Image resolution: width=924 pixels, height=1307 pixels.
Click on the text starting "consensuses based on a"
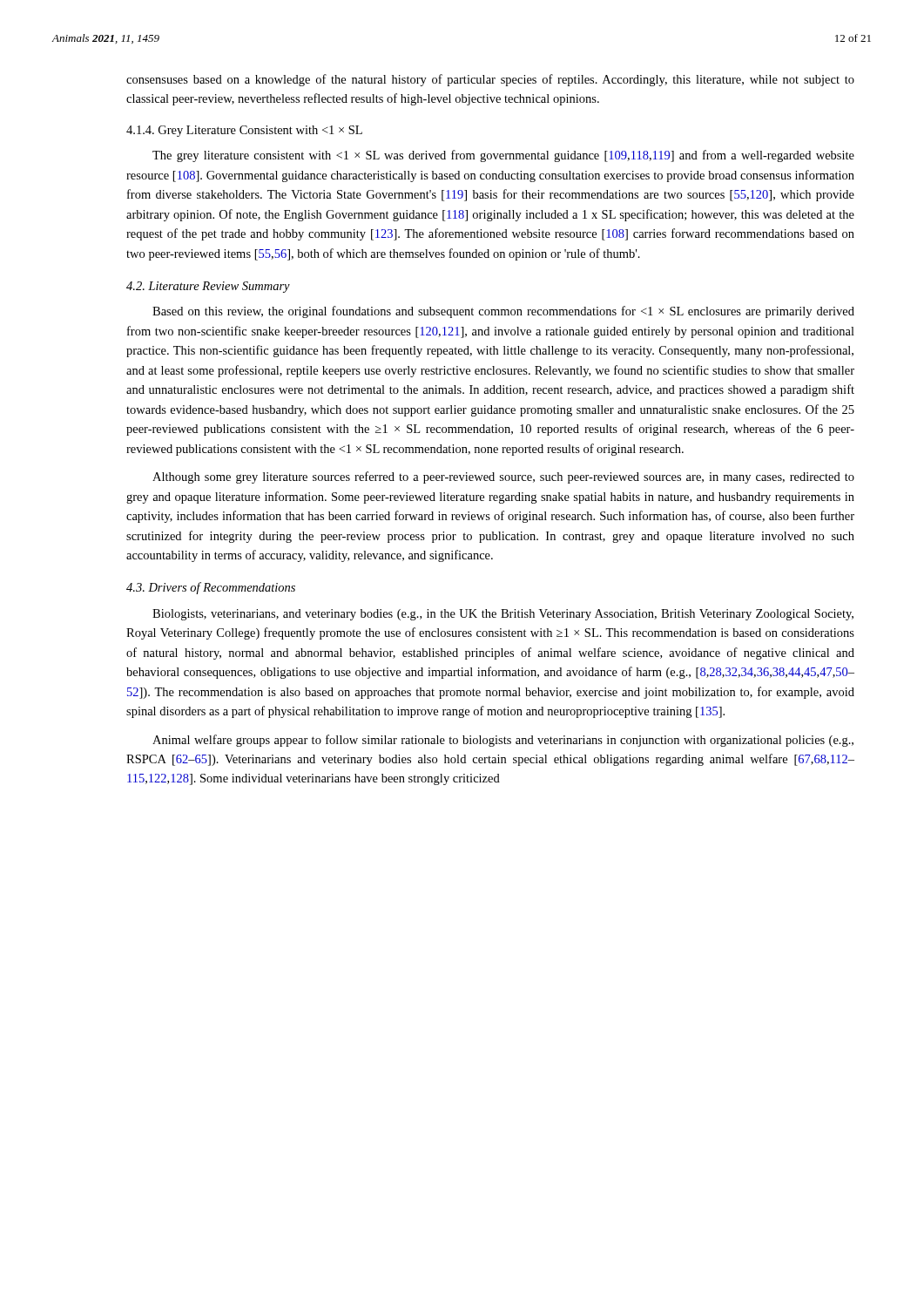pos(490,89)
